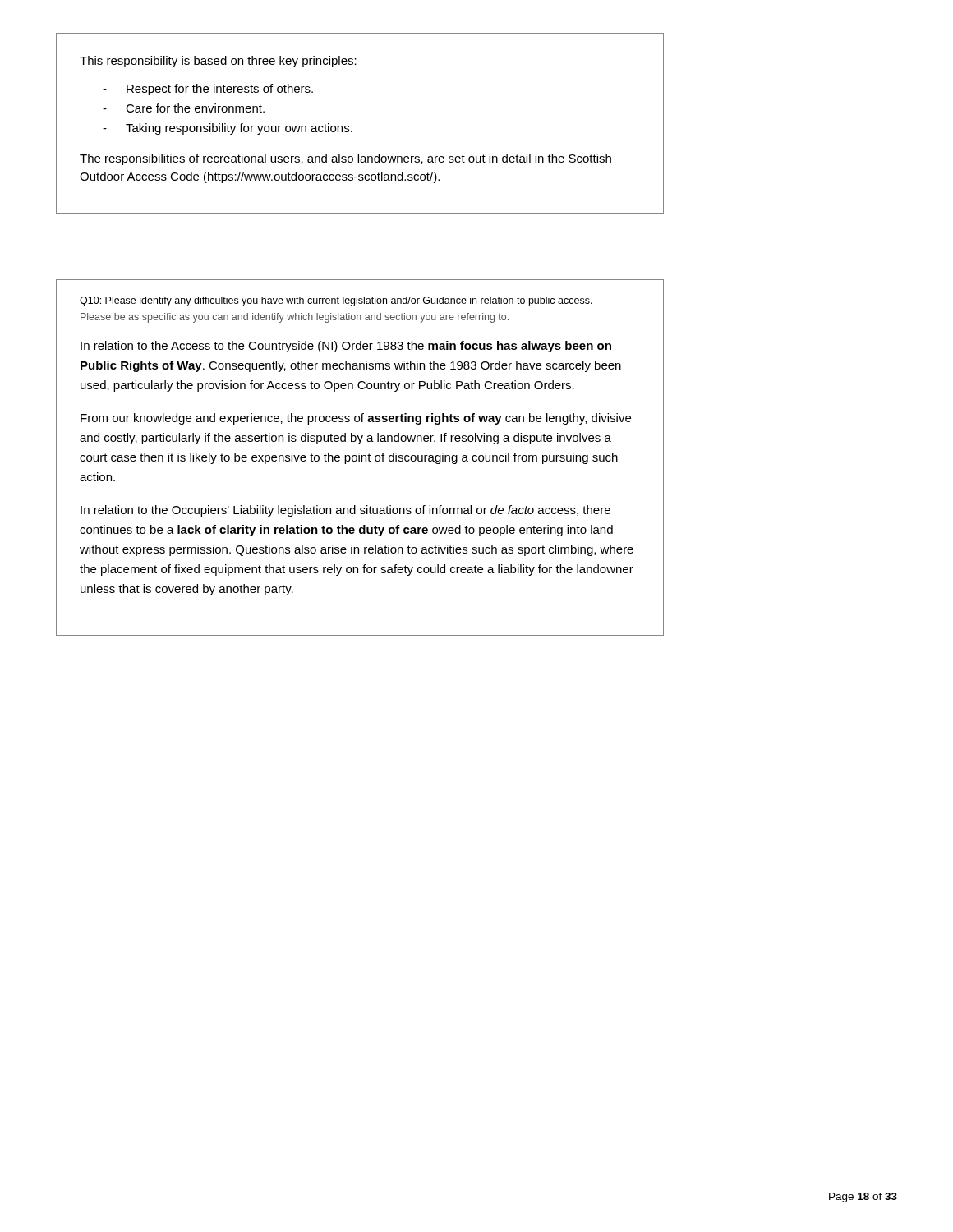Click on the passage starting "- Care for the environment."
The width and height of the screenshot is (953, 1232).
coord(184,108)
